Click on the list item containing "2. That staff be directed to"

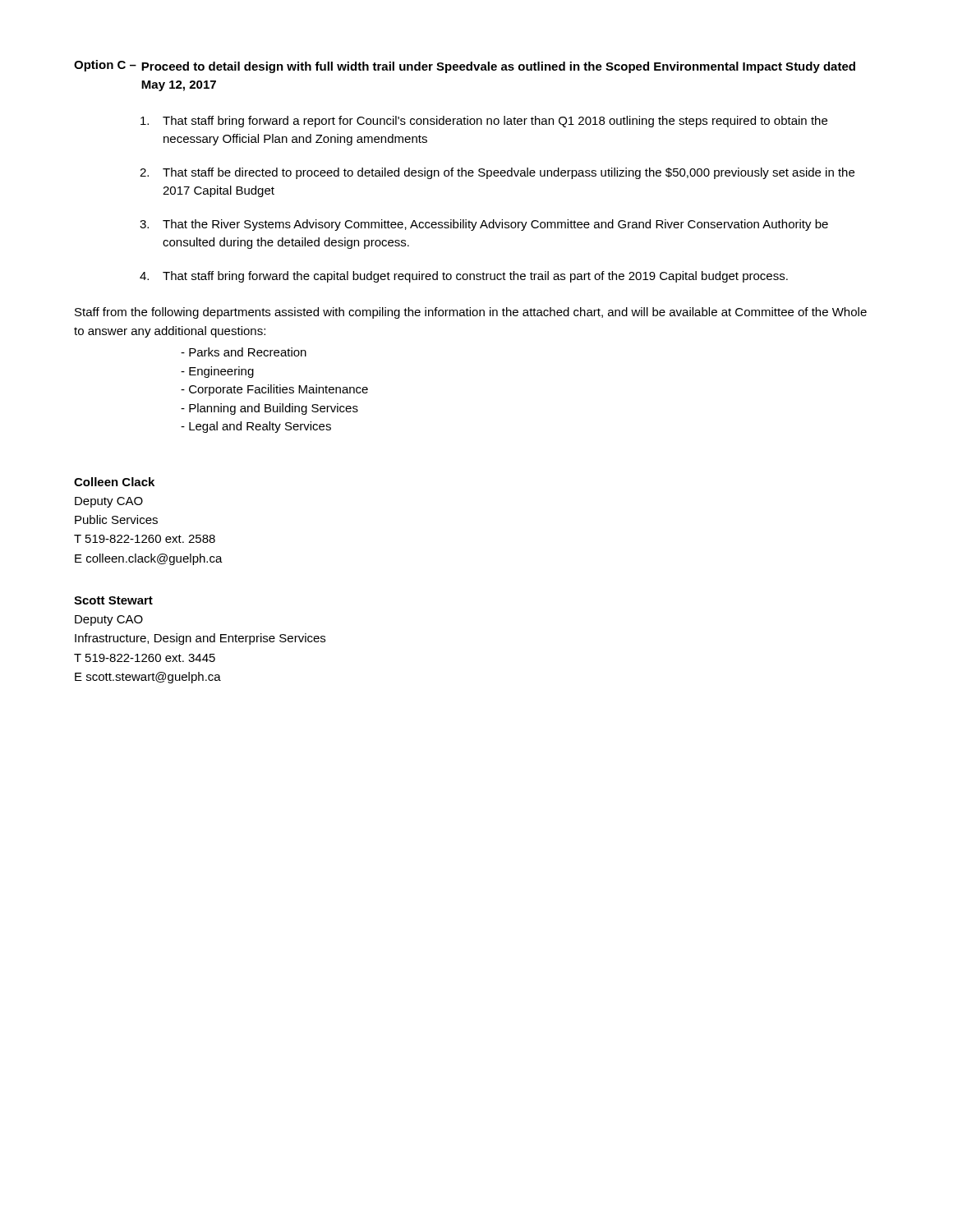509,181
